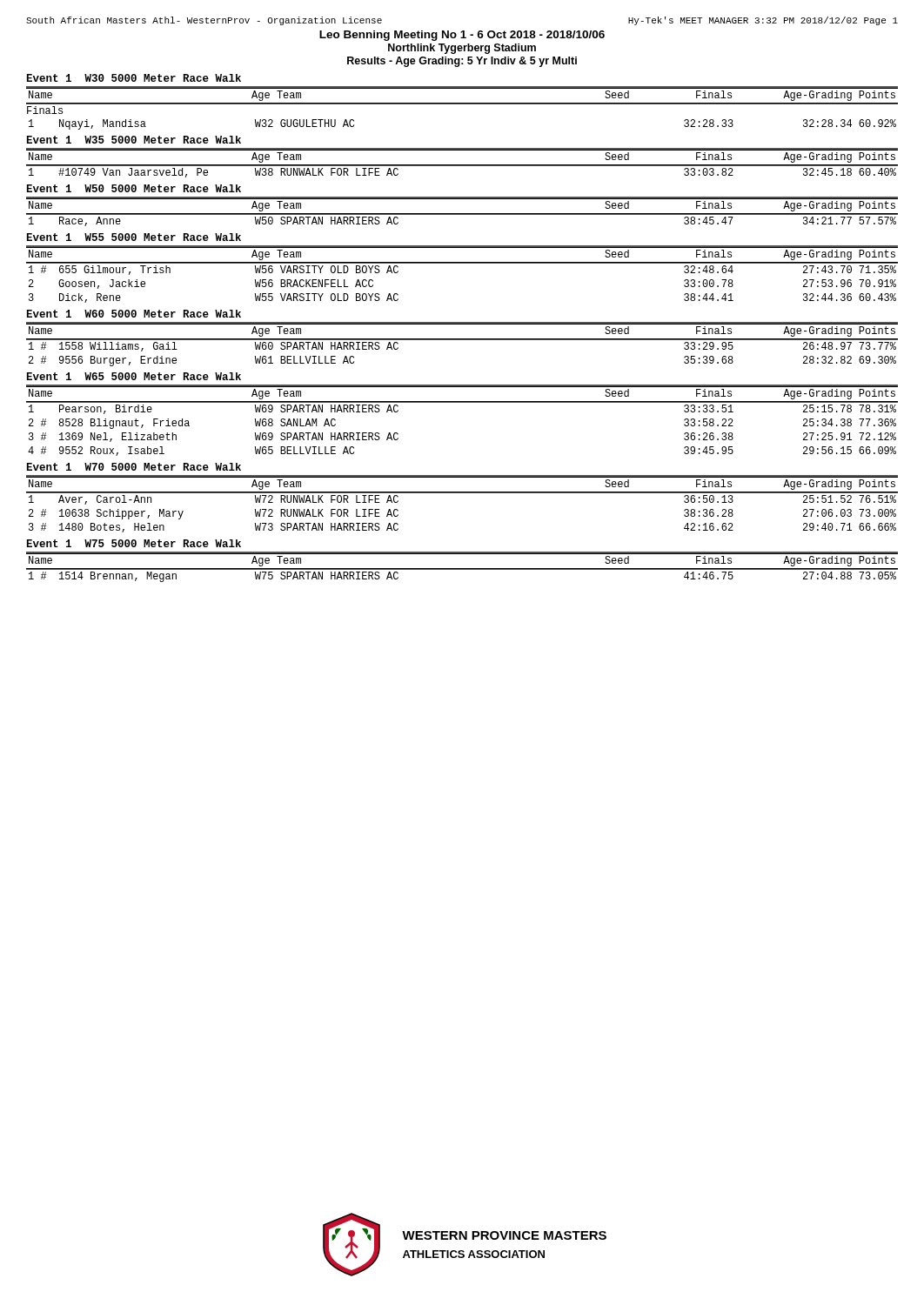Find the logo
The width and height of the screenshot is (924, 1305).
pos(462,1244)
